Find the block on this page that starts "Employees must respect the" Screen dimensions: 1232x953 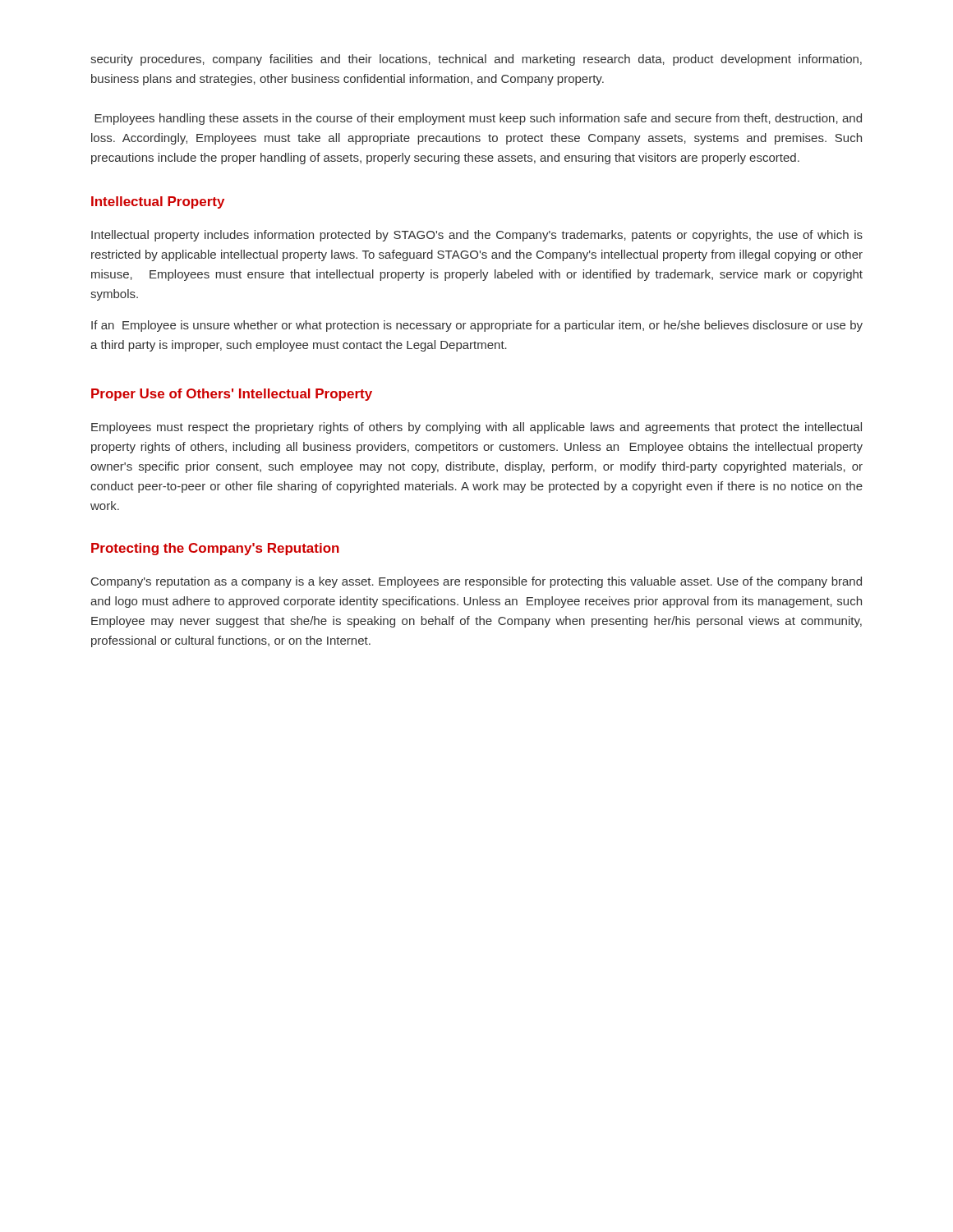click(x=476, y=466)
